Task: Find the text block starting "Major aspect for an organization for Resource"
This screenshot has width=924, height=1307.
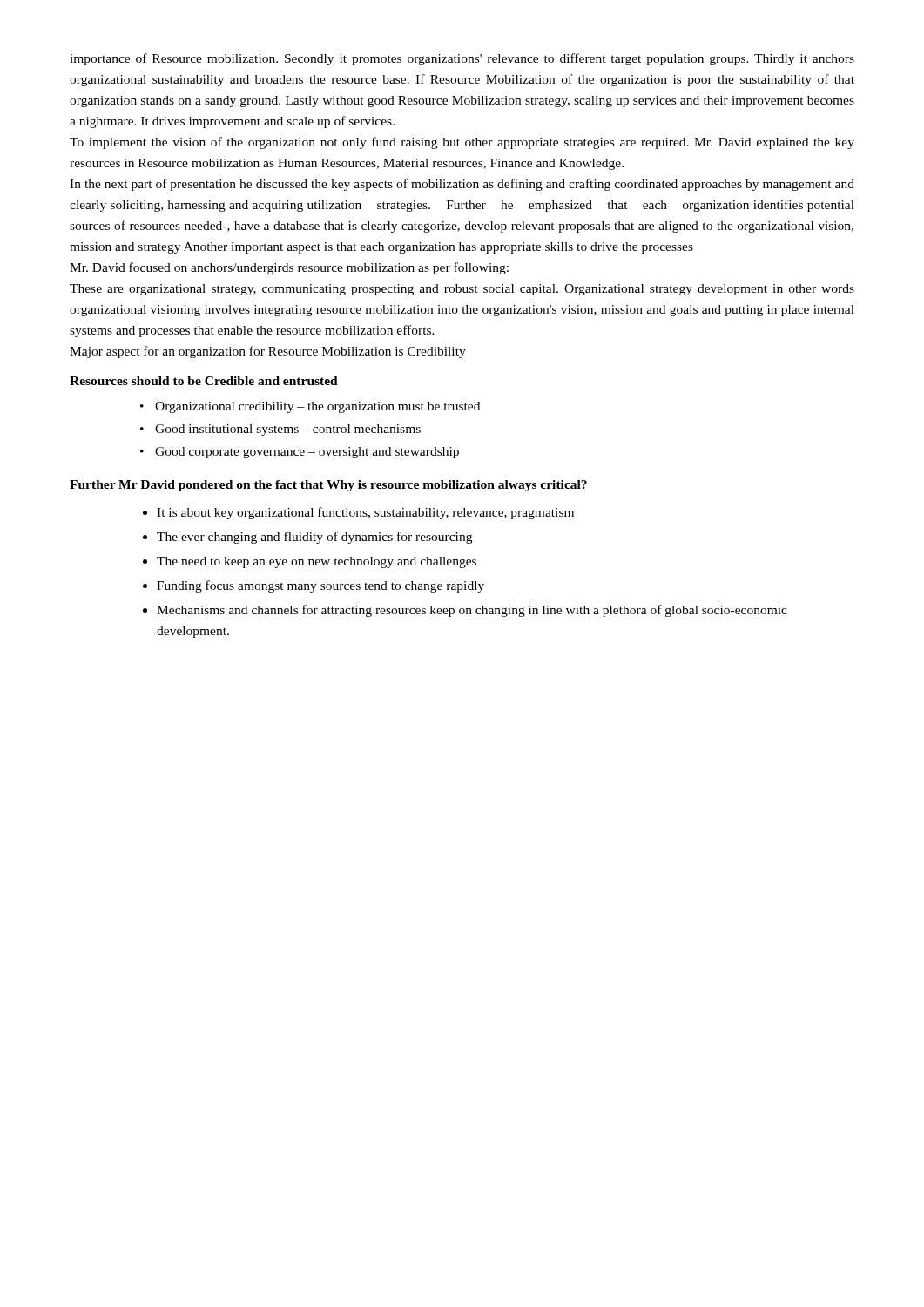Action: point(462,351)
